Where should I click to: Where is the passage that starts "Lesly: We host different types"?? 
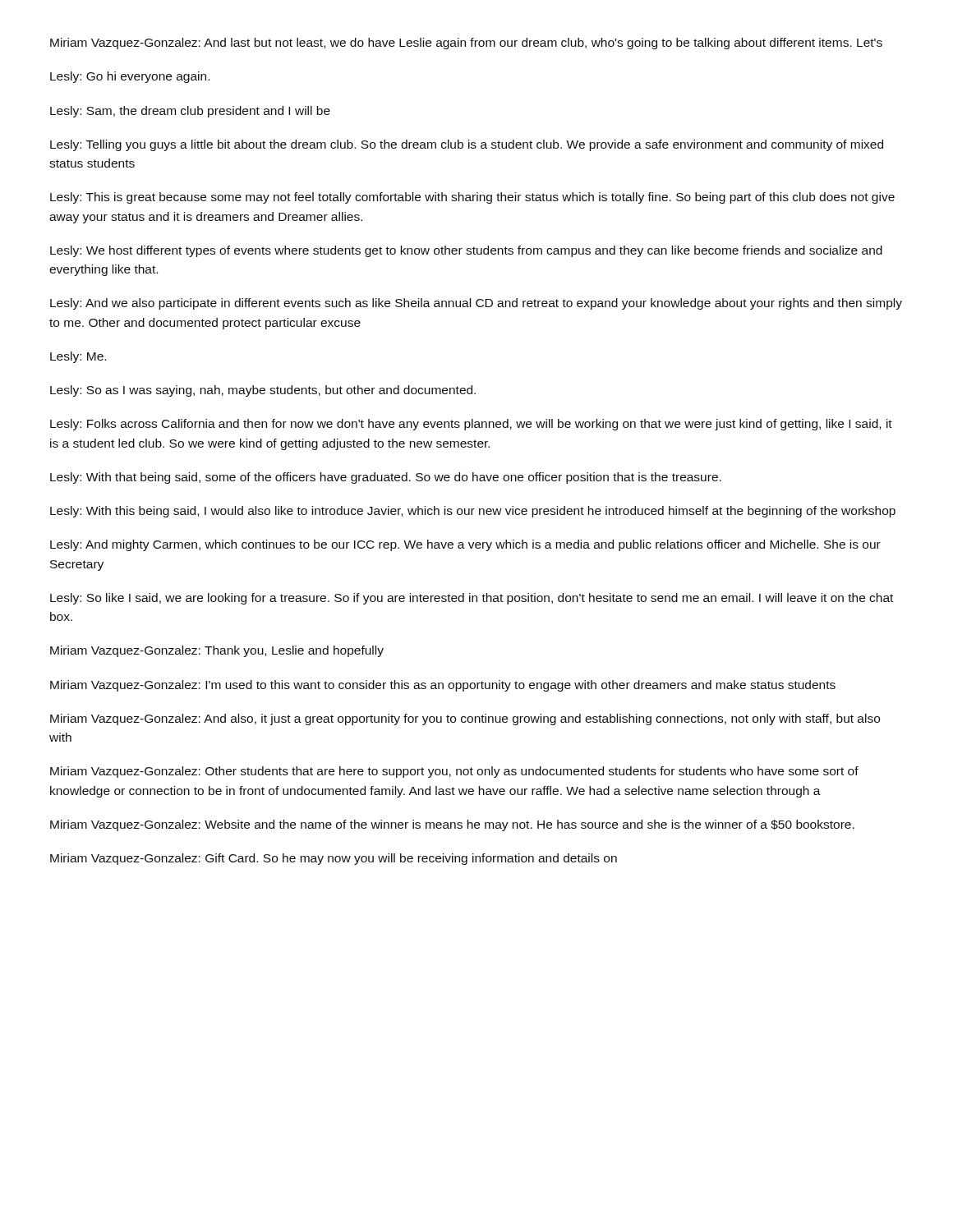tap(466, 259)
